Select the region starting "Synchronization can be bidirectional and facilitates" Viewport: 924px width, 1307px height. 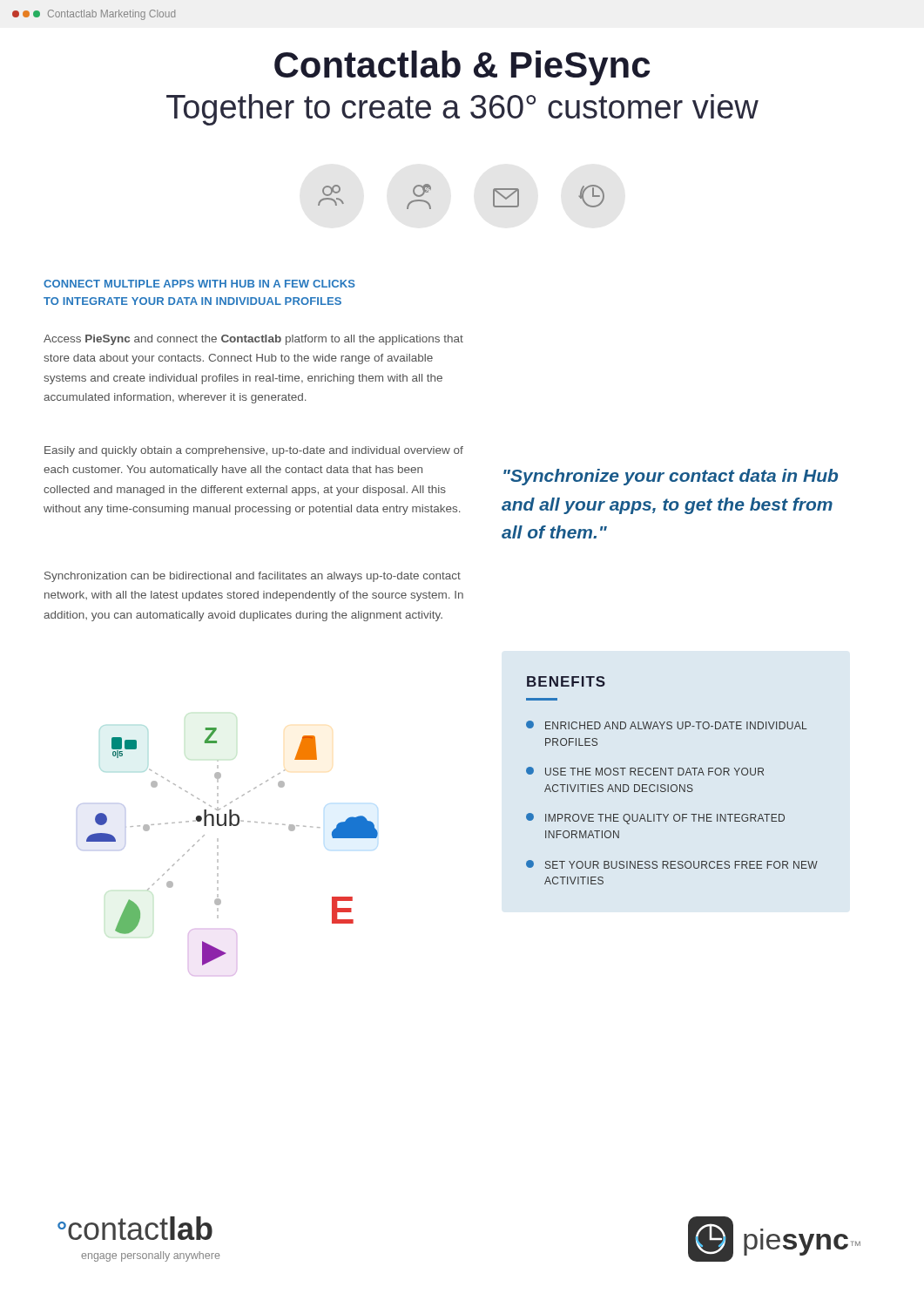(x=254, y=595)
